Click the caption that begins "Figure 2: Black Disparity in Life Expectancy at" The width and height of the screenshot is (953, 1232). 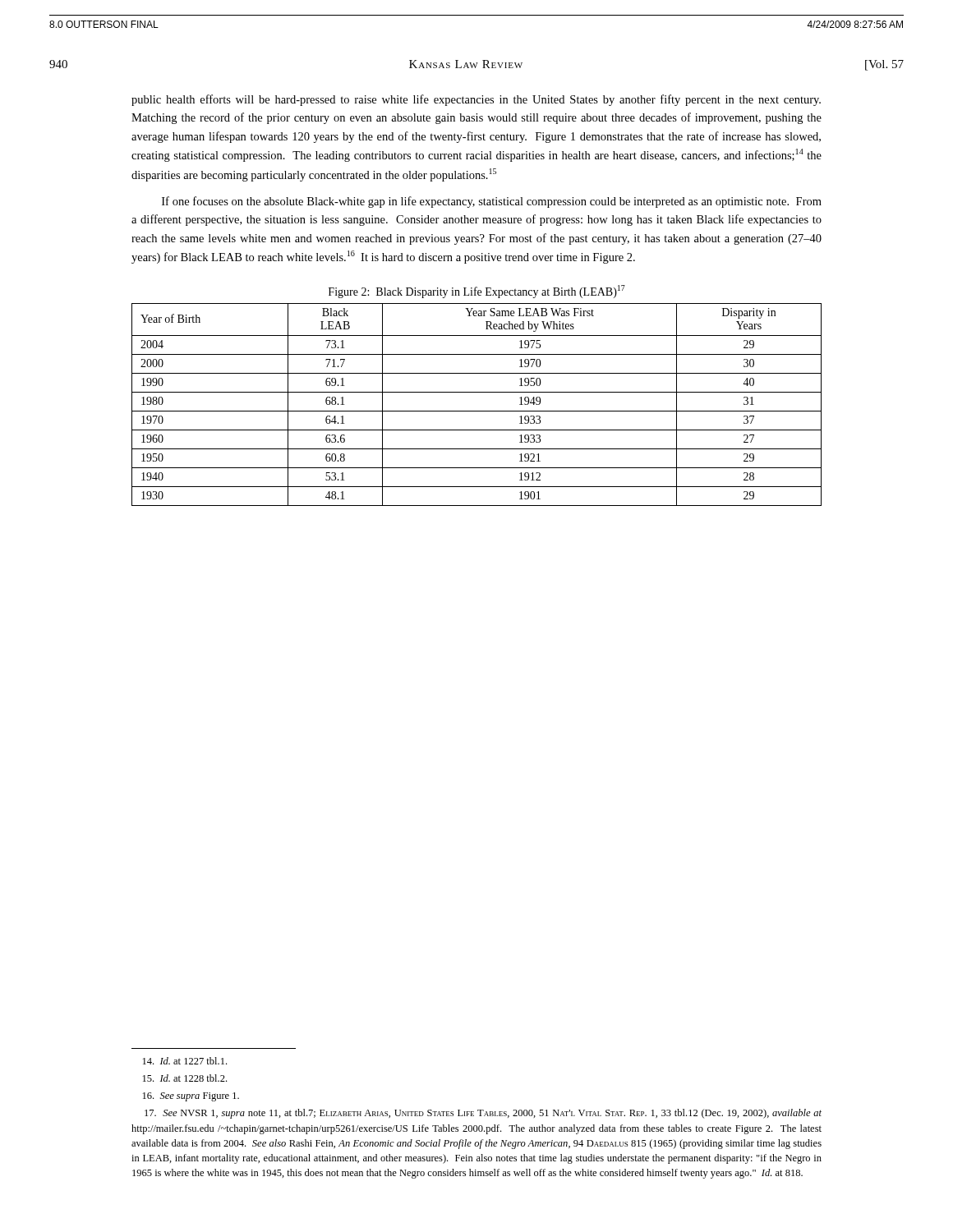coord(476,290)
